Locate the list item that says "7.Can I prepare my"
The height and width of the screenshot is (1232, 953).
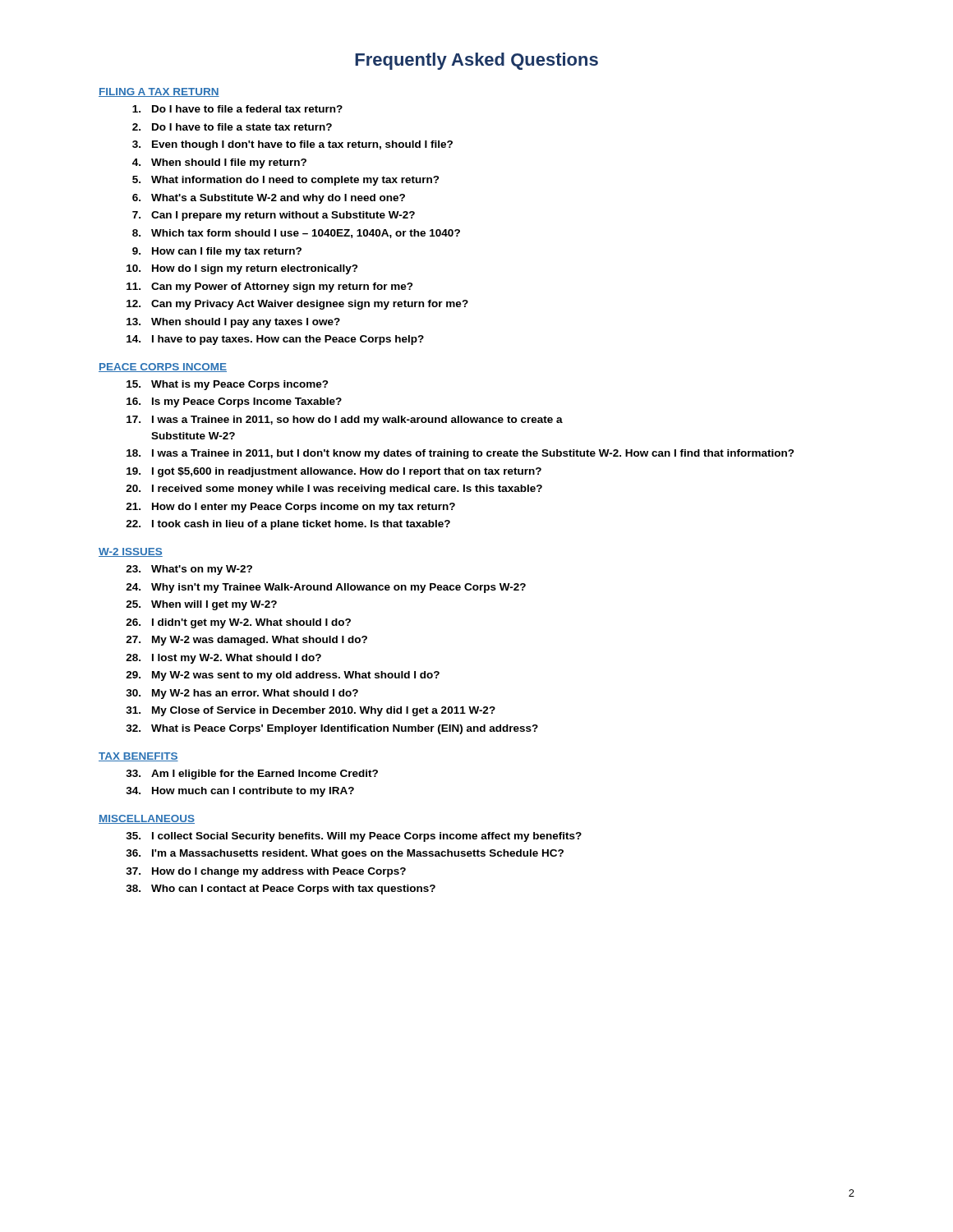274,216
